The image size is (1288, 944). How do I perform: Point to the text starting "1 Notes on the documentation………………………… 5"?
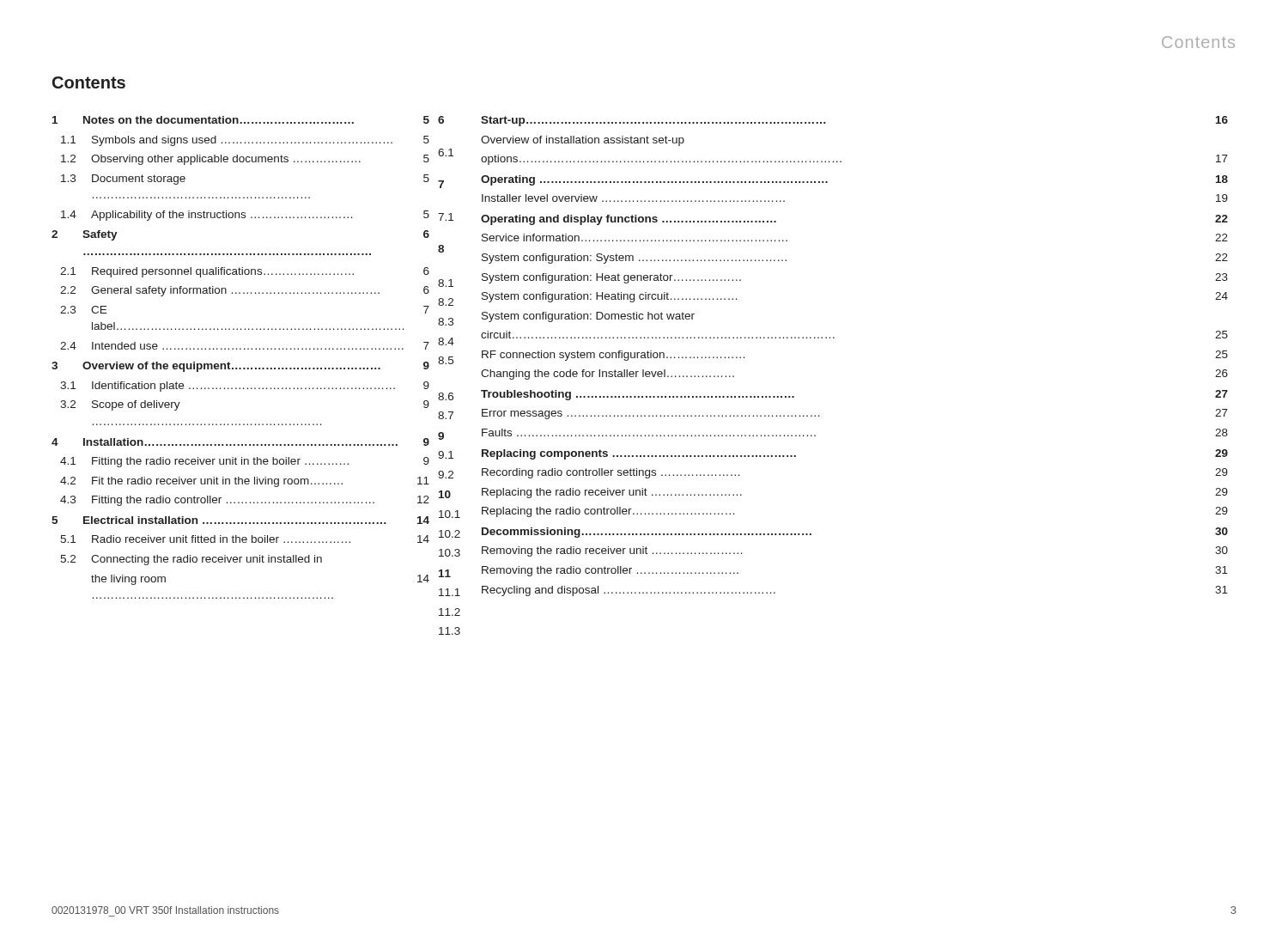(240, 120)
